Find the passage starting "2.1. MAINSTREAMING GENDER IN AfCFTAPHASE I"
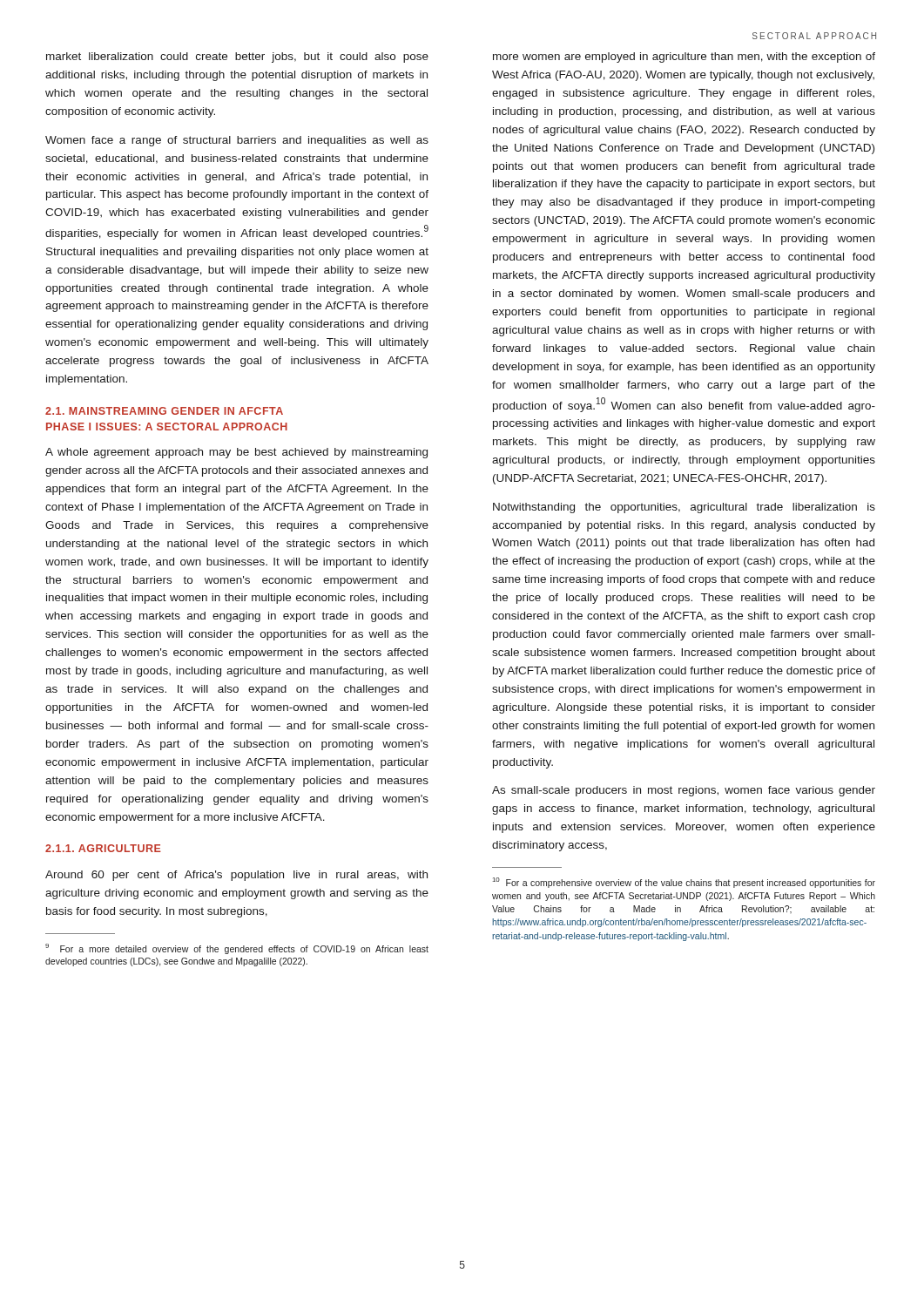The height and width of the screenshot is (1307, 924). (x=167, y=419)
